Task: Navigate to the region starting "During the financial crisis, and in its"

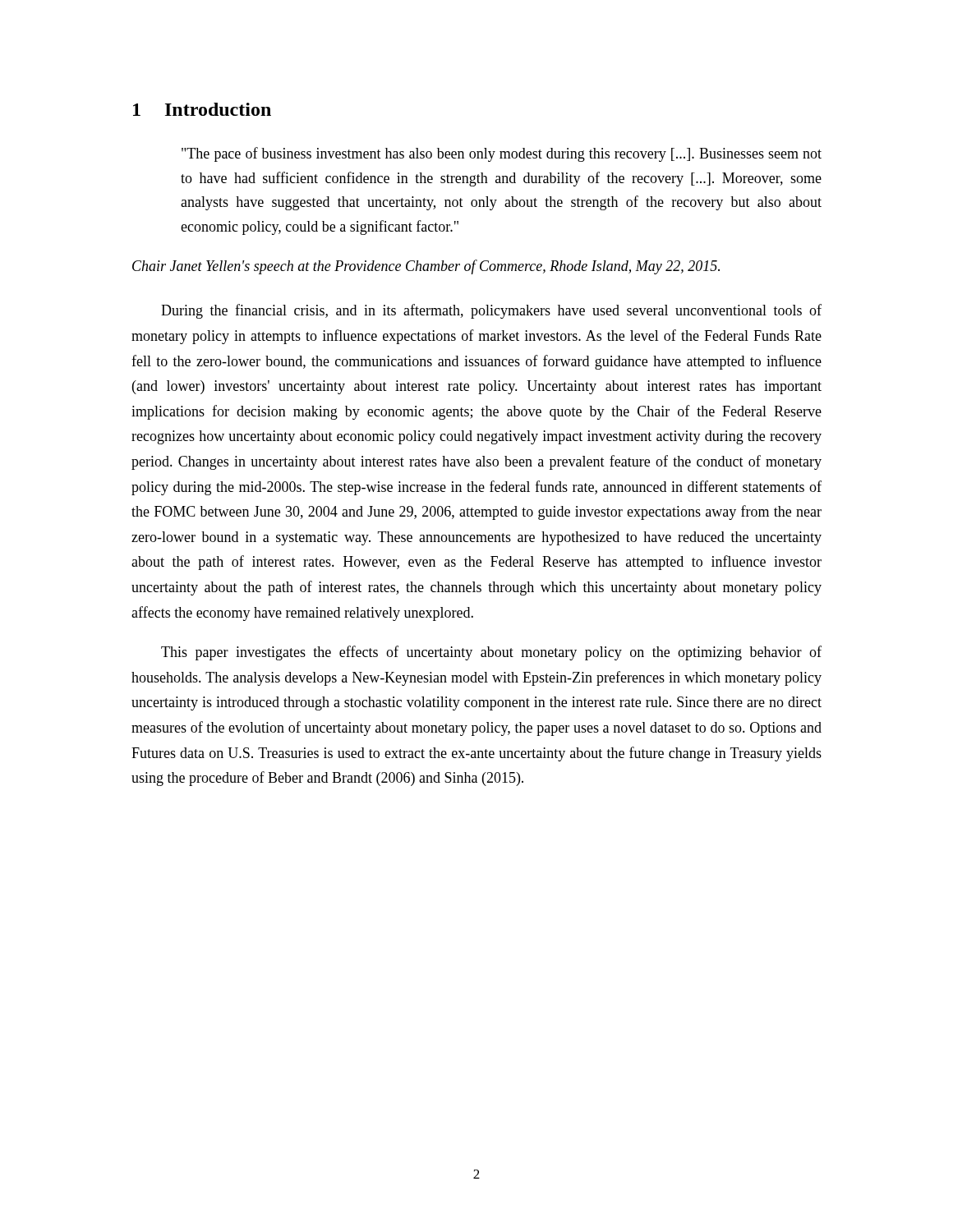Action: pyautogui.click(x=476, y=462)
